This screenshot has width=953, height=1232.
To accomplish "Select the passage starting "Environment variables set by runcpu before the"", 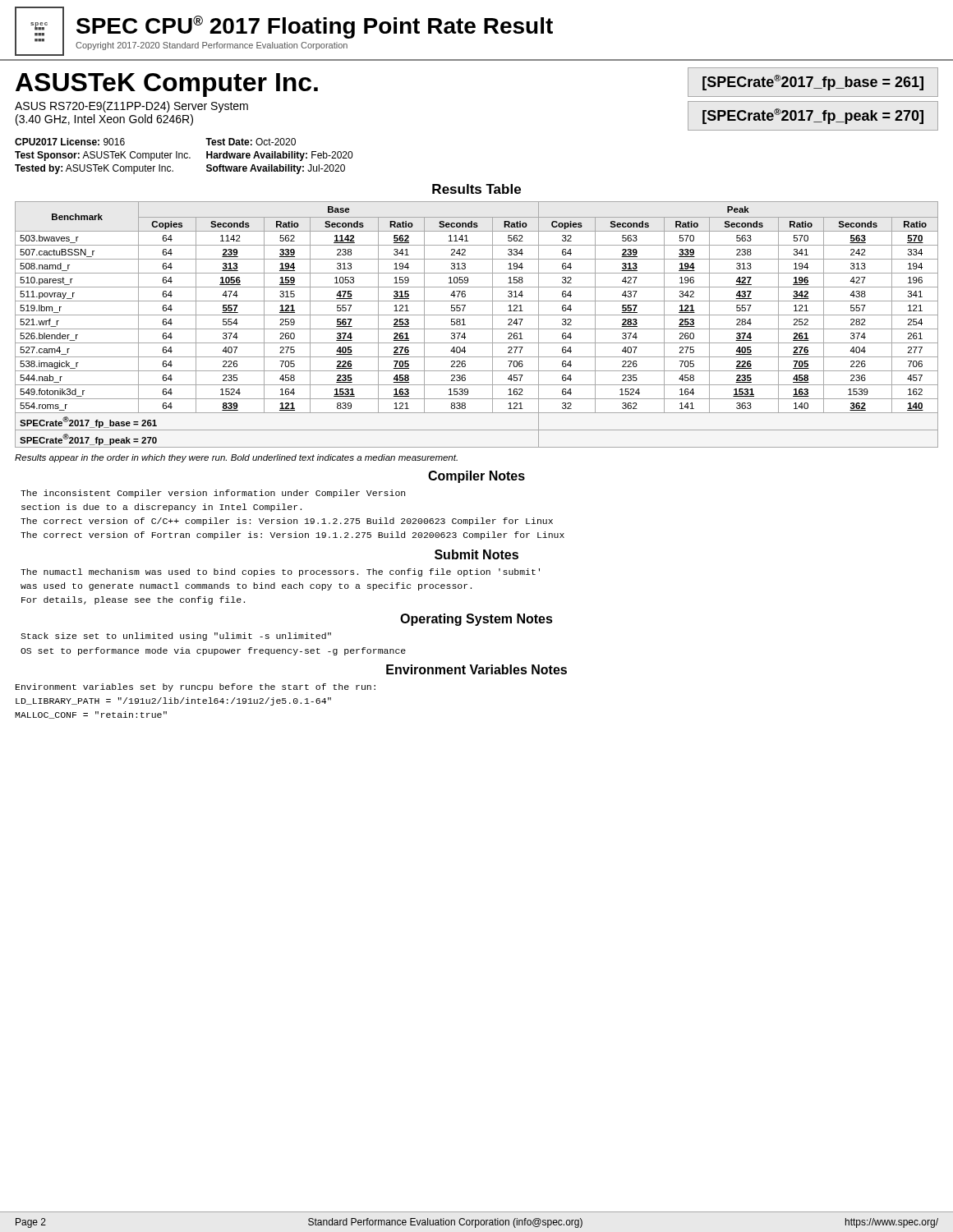I will pyautogui.click(x=196, y=687).
